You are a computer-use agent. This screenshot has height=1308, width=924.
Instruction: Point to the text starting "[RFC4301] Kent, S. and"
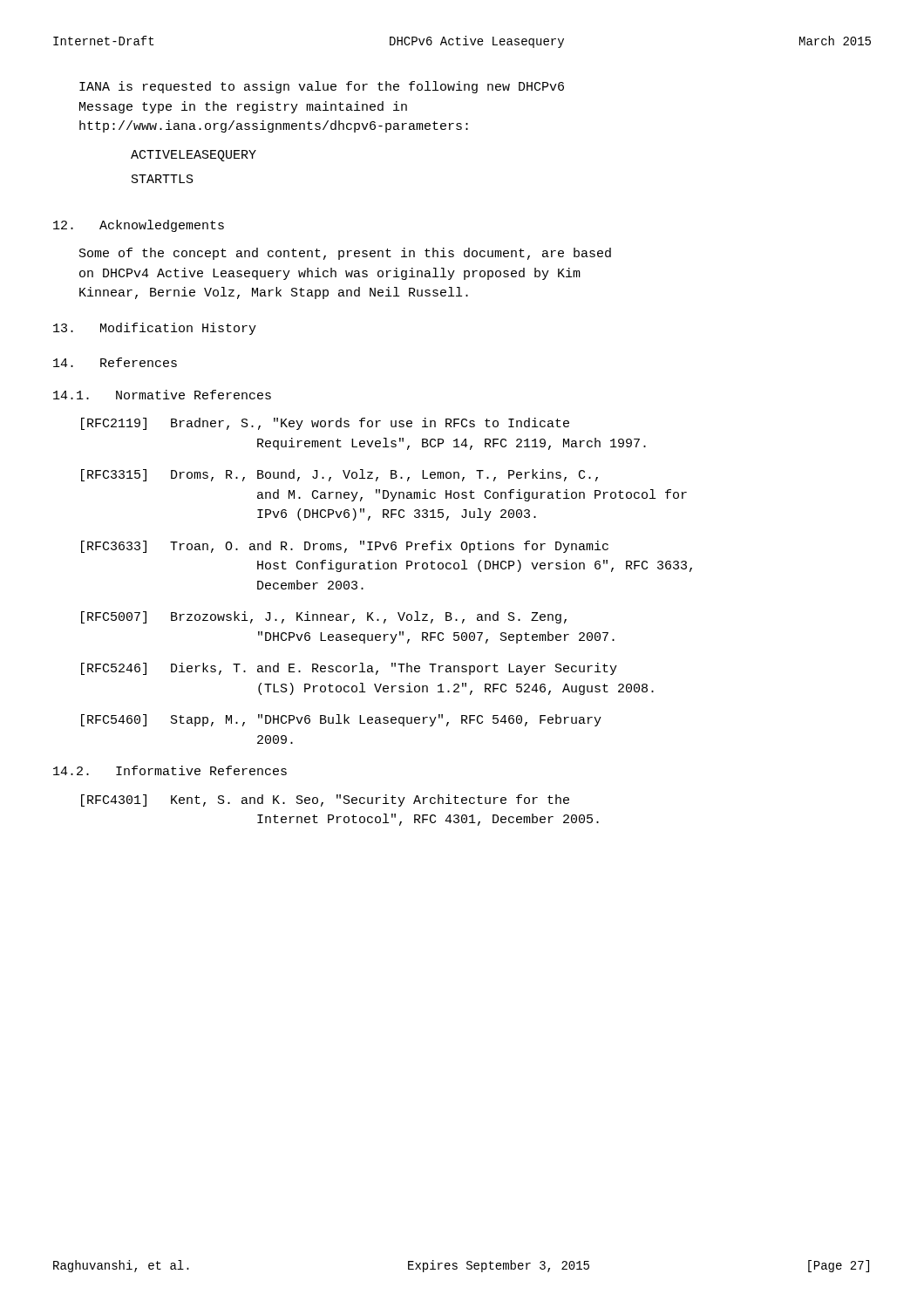475,811
